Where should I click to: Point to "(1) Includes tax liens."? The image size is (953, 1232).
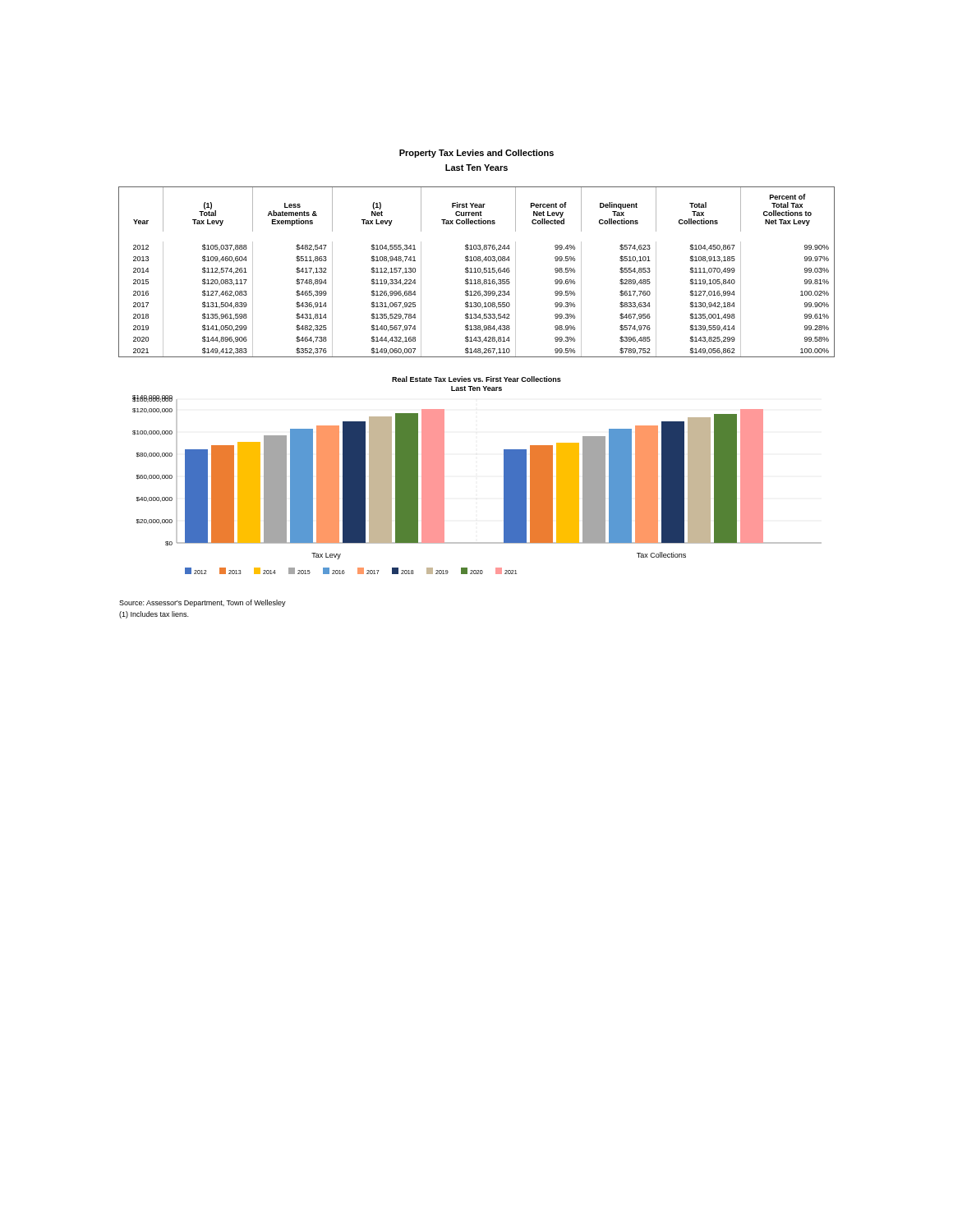point(154,615)
